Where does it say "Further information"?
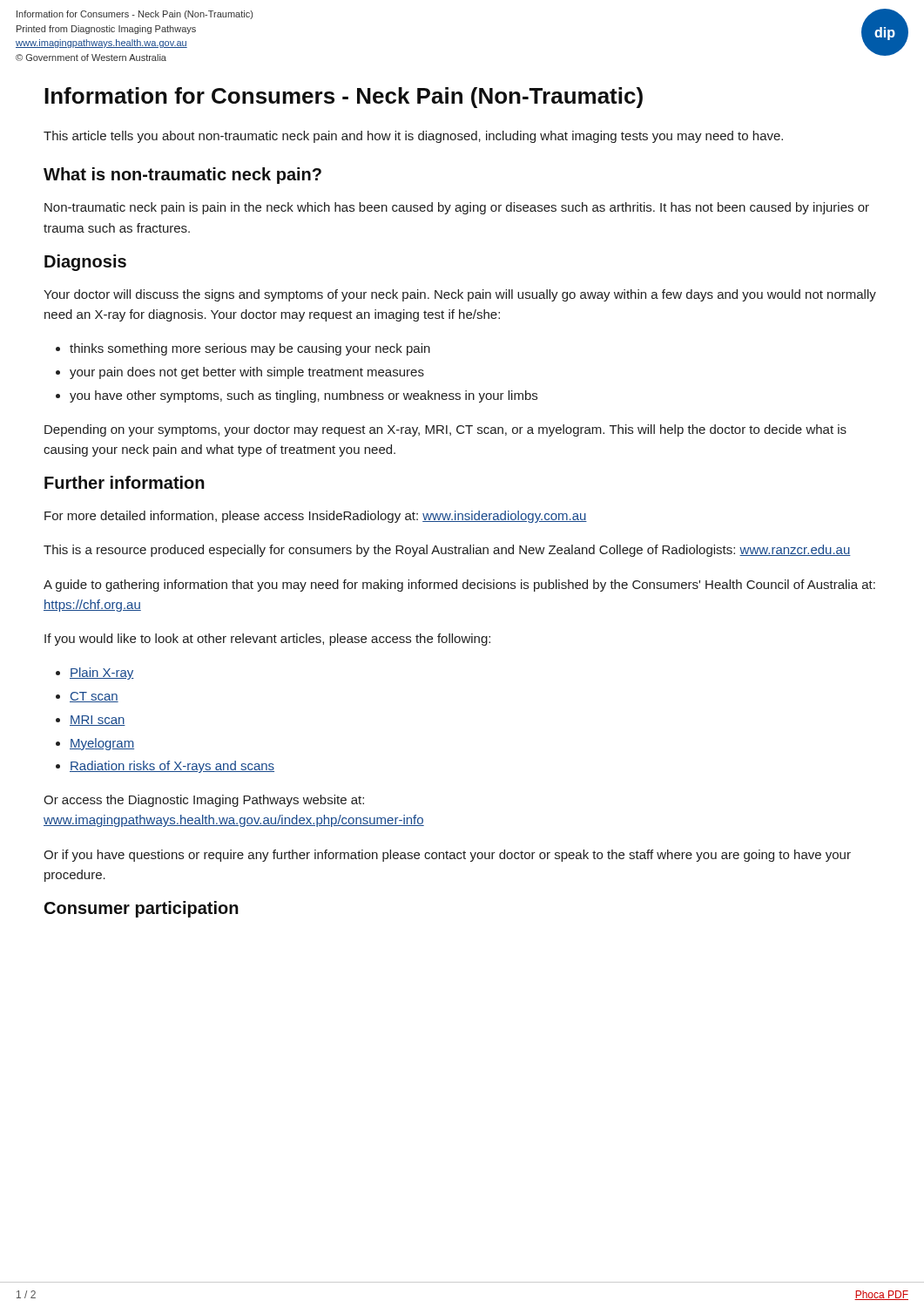Screen dimensions: 1307x924 pyautogui.click(x=125, y=482)
